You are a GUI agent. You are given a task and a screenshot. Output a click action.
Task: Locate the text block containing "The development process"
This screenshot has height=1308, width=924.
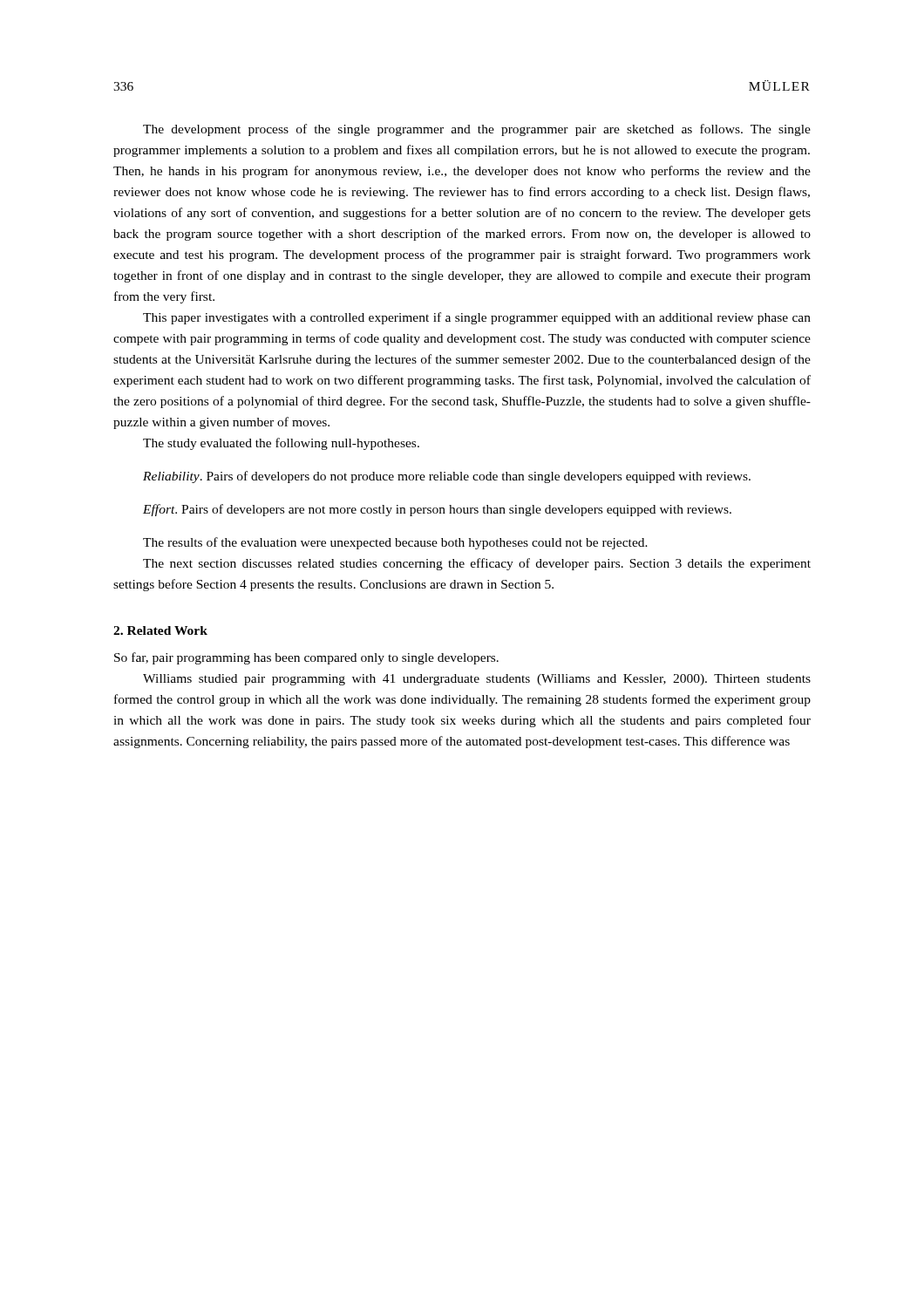click(462, 286)
